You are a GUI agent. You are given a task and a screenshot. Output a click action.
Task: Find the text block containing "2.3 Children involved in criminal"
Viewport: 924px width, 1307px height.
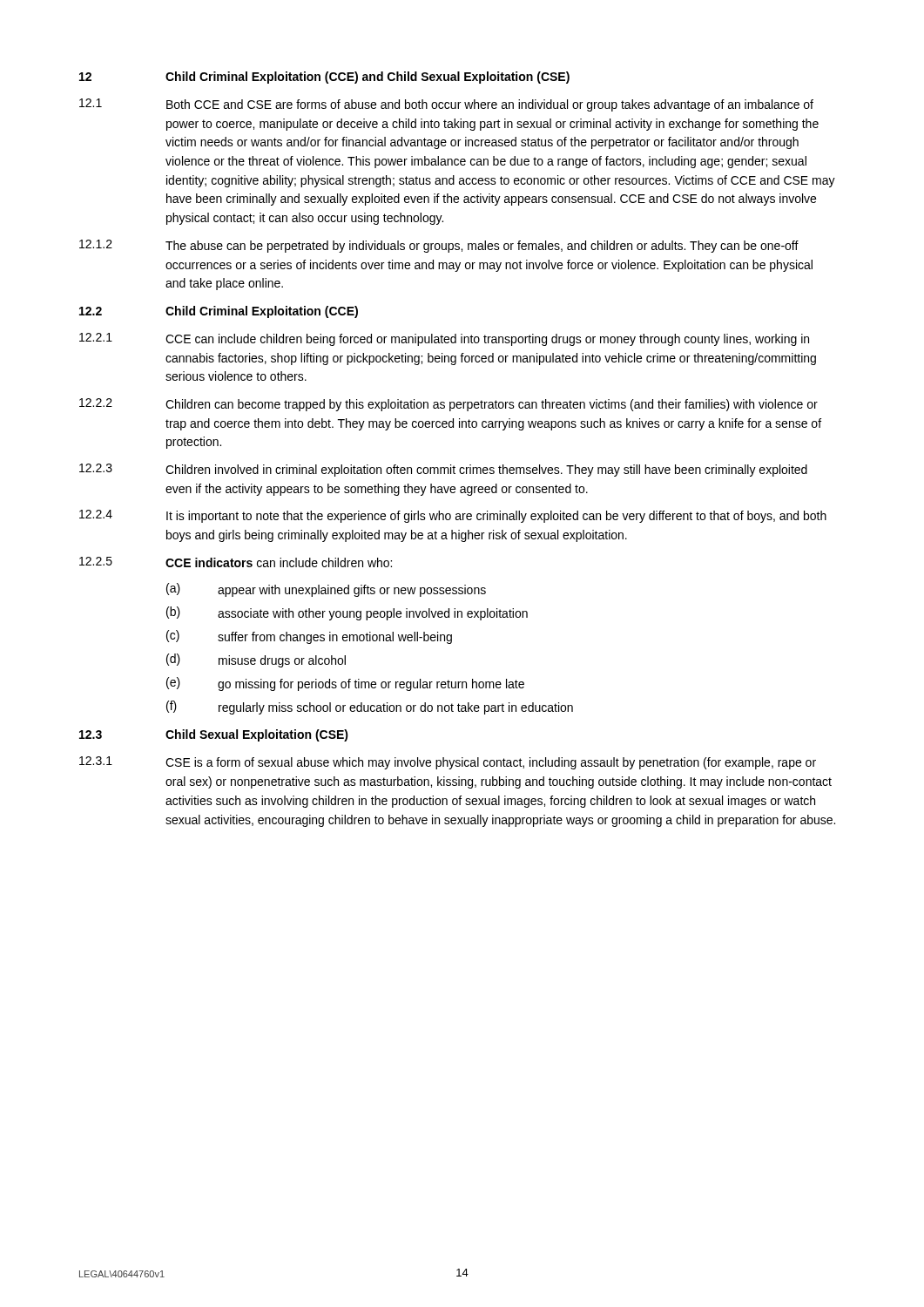(x=458, y=480)
